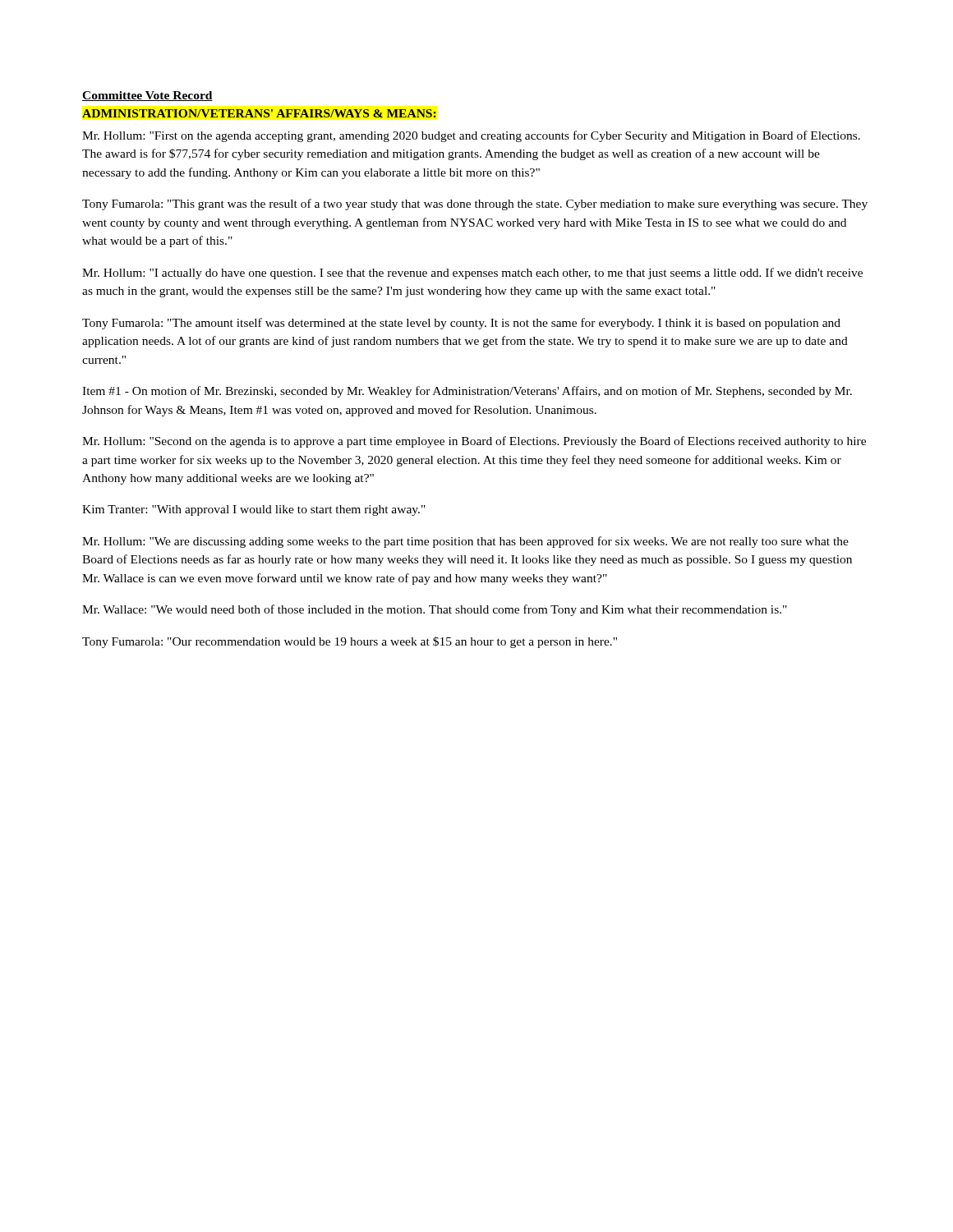Click on the text block containing "Mr. Hollum: "Second on the agenda is to"
953x1232 pixels.
(x=476, y=460)
